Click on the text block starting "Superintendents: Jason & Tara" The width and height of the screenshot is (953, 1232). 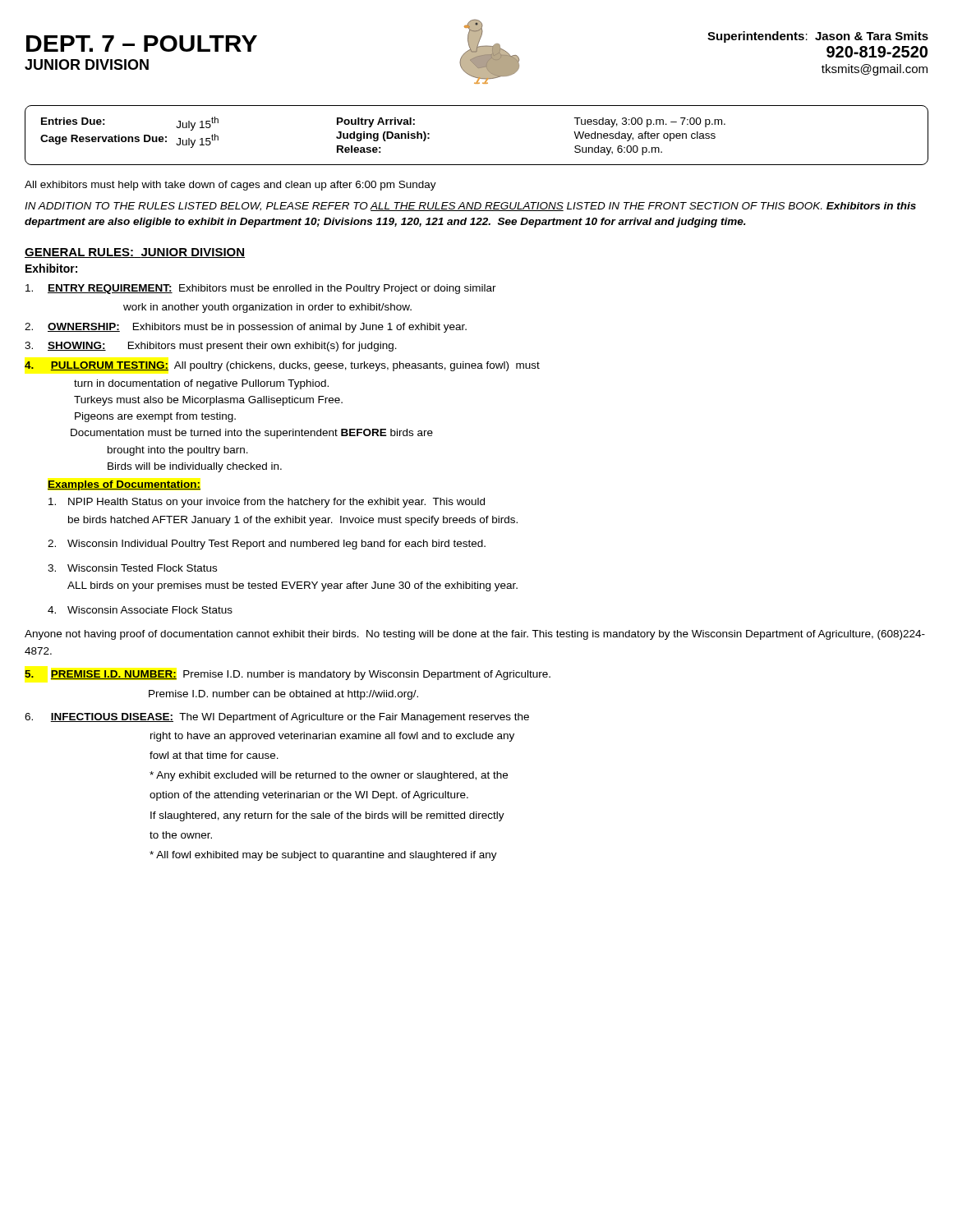818,52
